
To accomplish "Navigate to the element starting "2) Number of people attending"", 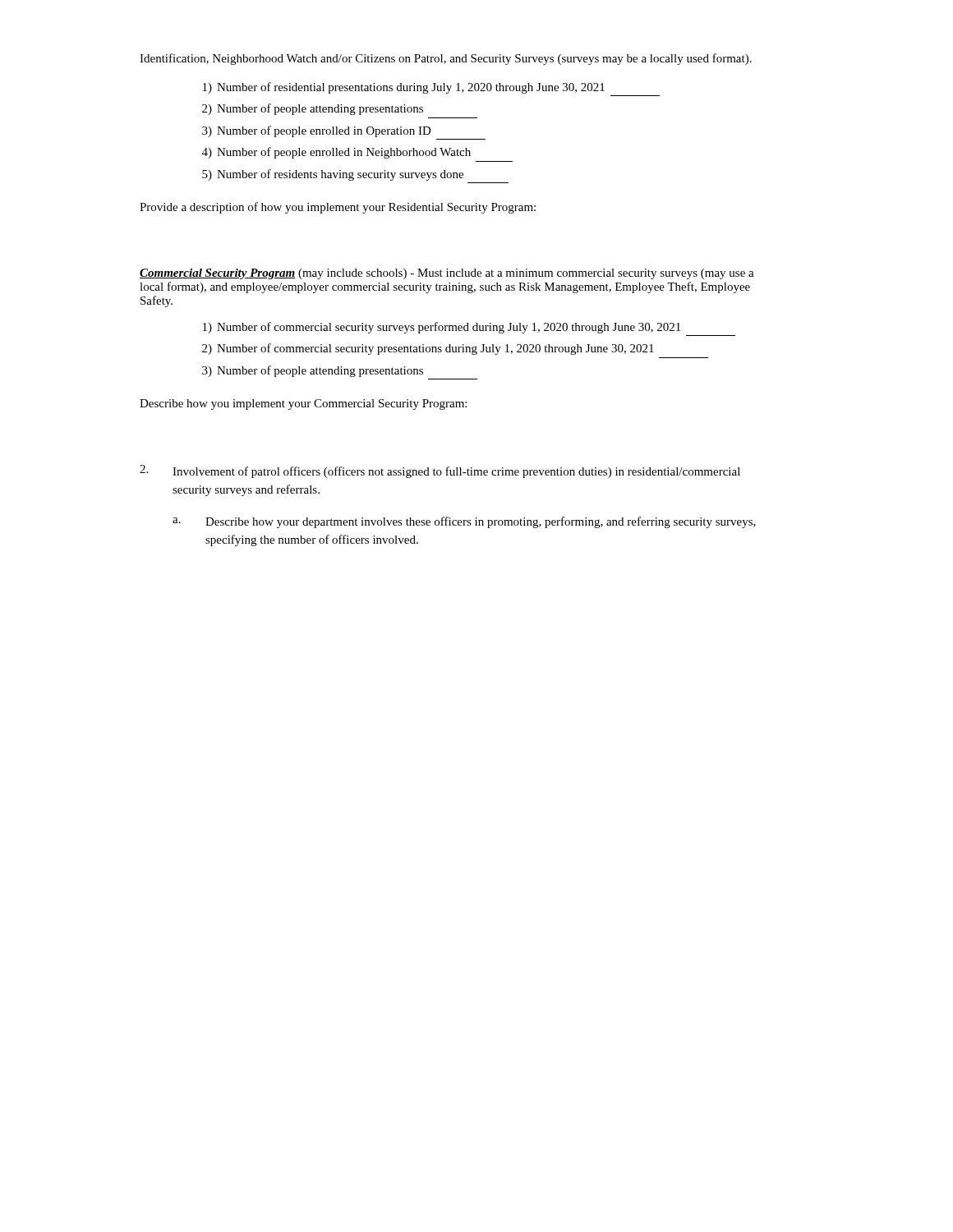I will coord(476,109).
